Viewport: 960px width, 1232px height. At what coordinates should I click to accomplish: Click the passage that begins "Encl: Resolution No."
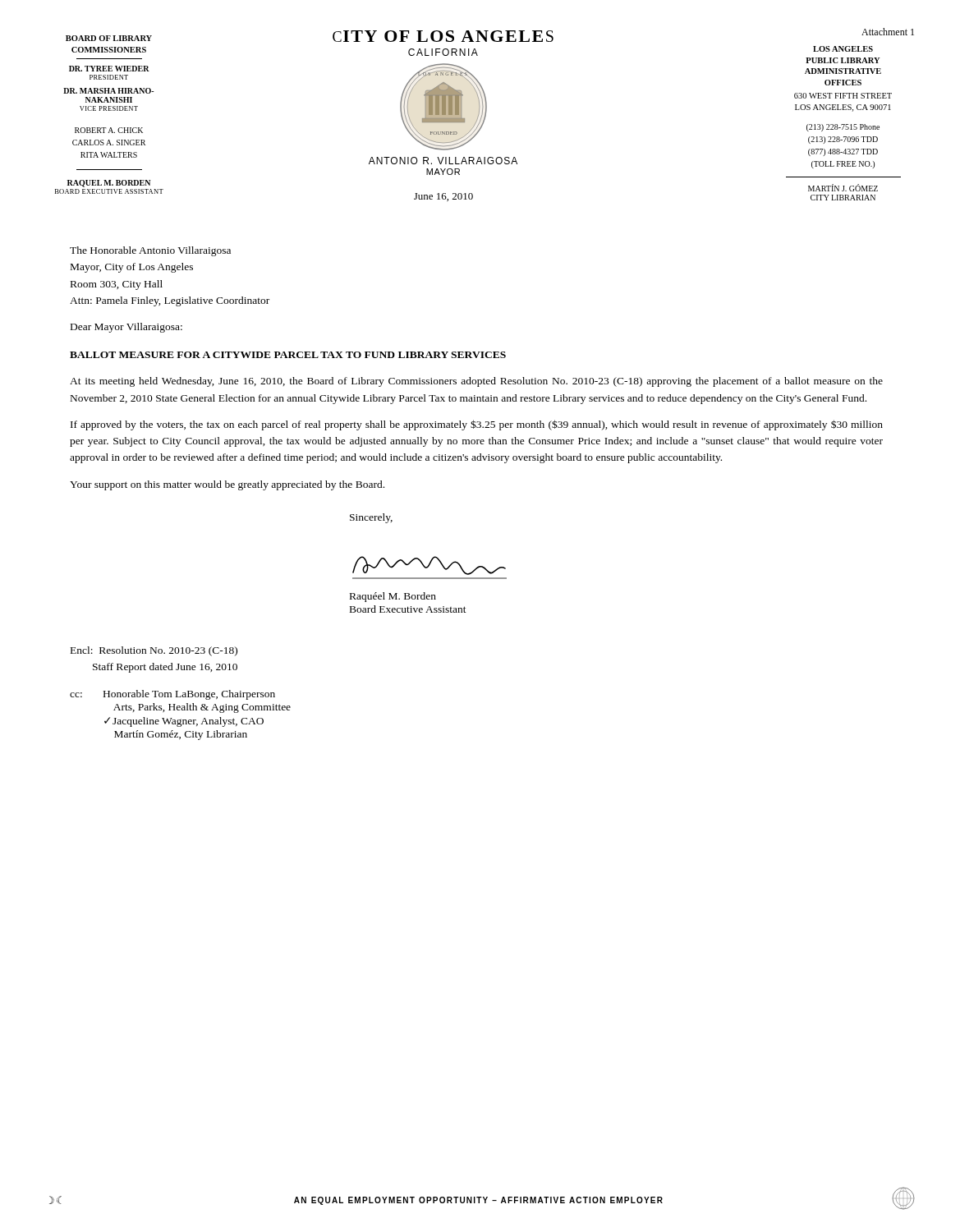[x=154, y=651]
